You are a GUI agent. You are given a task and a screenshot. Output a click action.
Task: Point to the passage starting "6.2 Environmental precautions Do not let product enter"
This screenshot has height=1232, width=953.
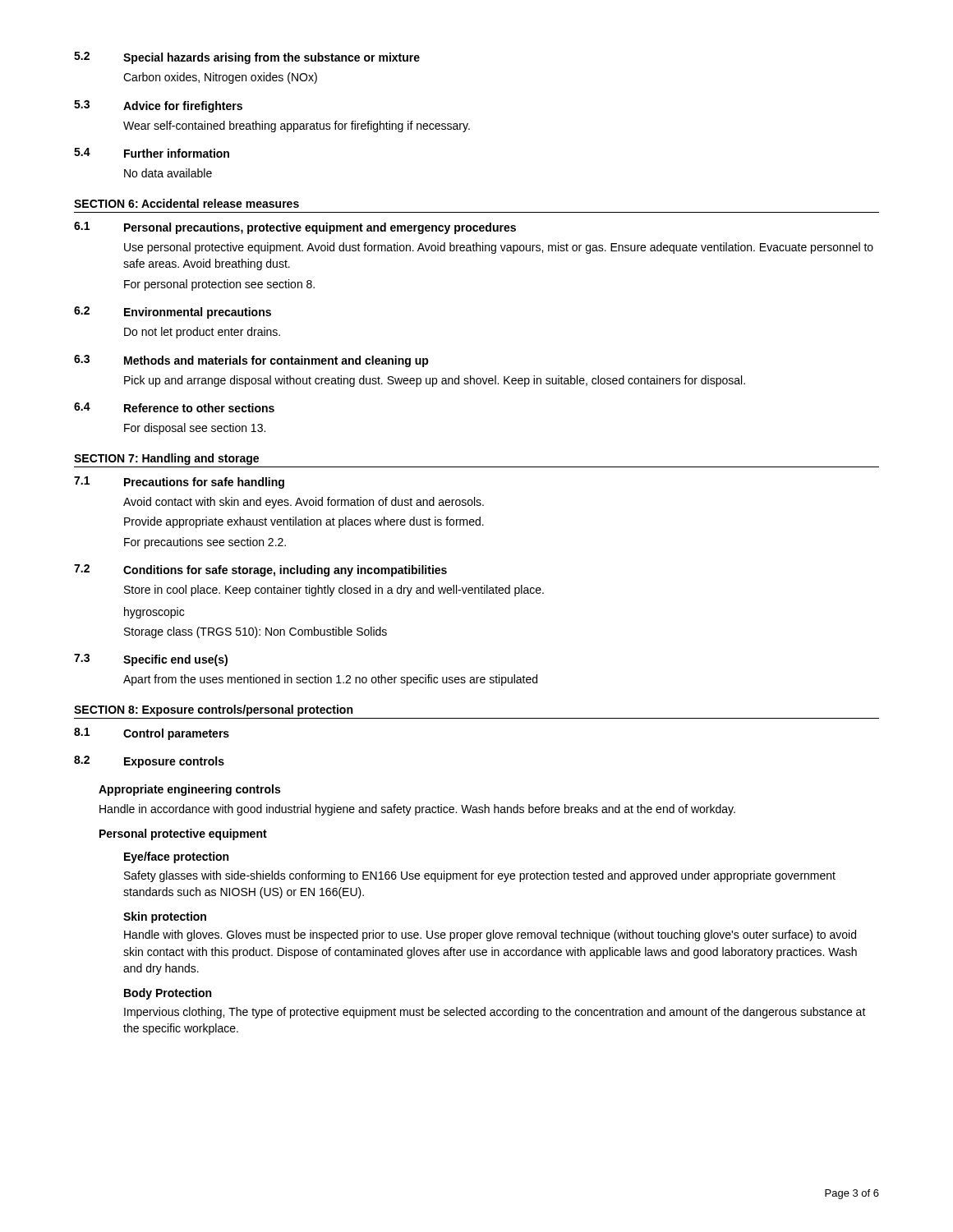[x=173, y=313]
